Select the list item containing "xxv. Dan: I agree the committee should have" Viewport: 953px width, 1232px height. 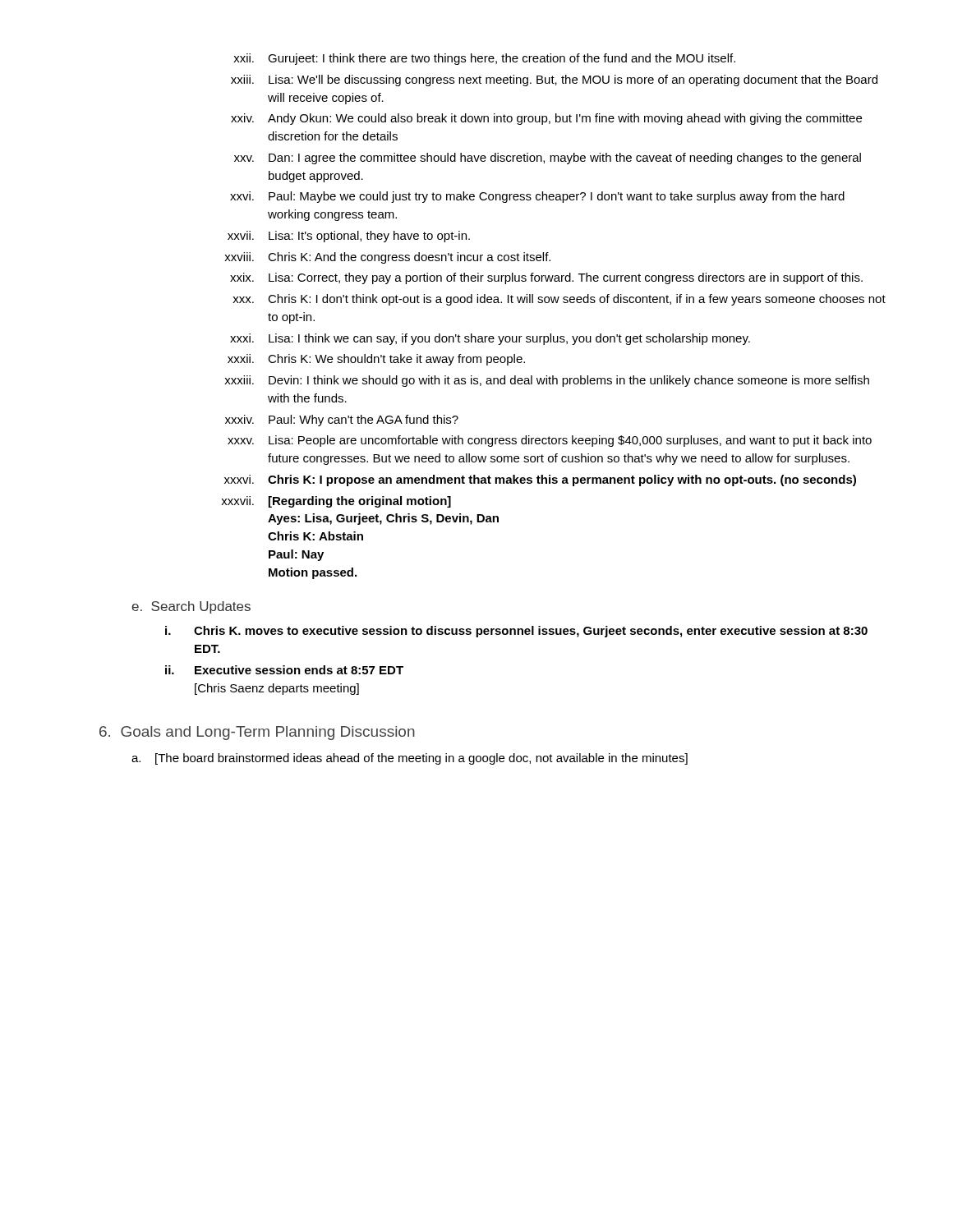(x=542, y=166)
